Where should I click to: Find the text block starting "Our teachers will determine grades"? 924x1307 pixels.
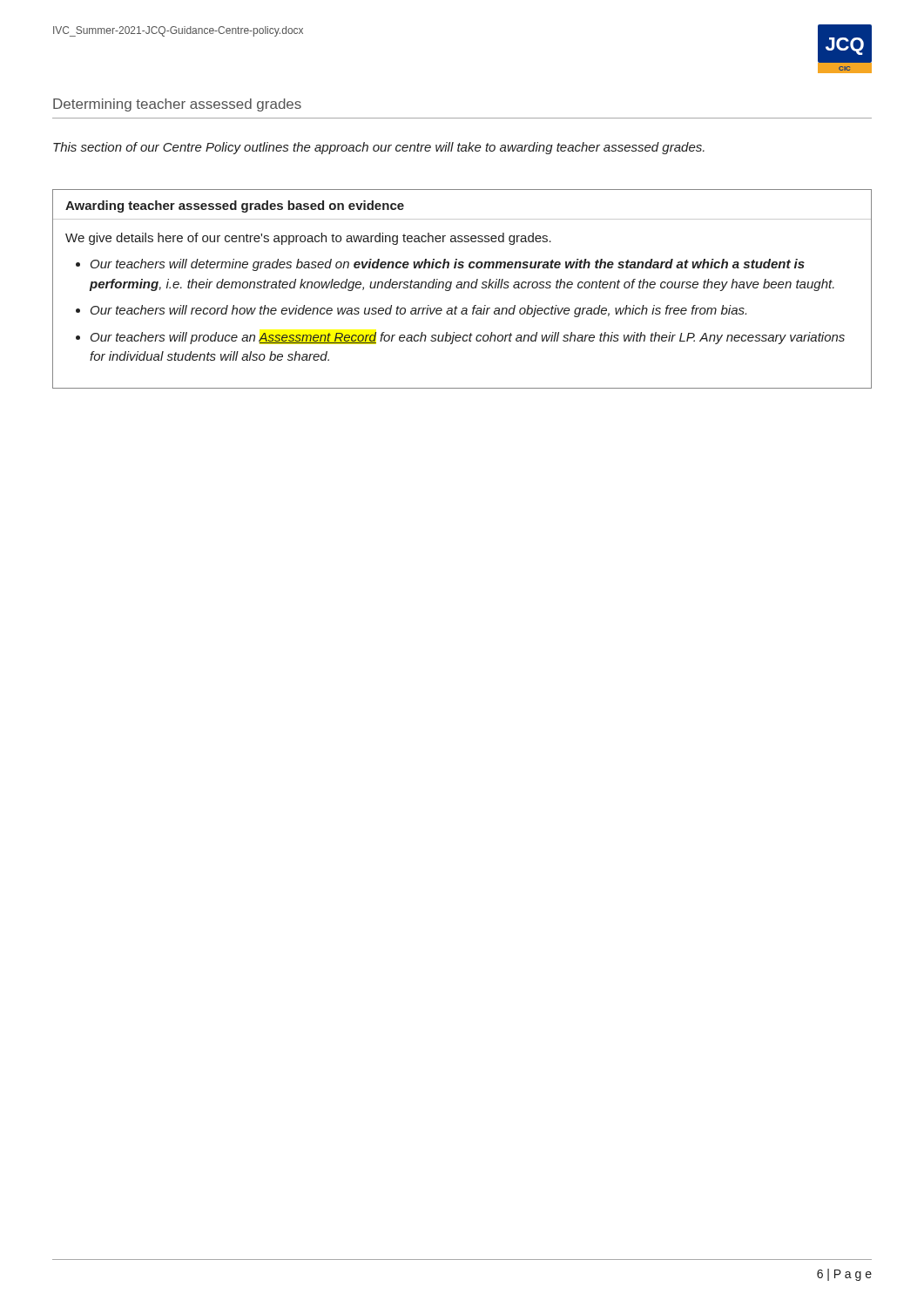[x=463, y=273]
